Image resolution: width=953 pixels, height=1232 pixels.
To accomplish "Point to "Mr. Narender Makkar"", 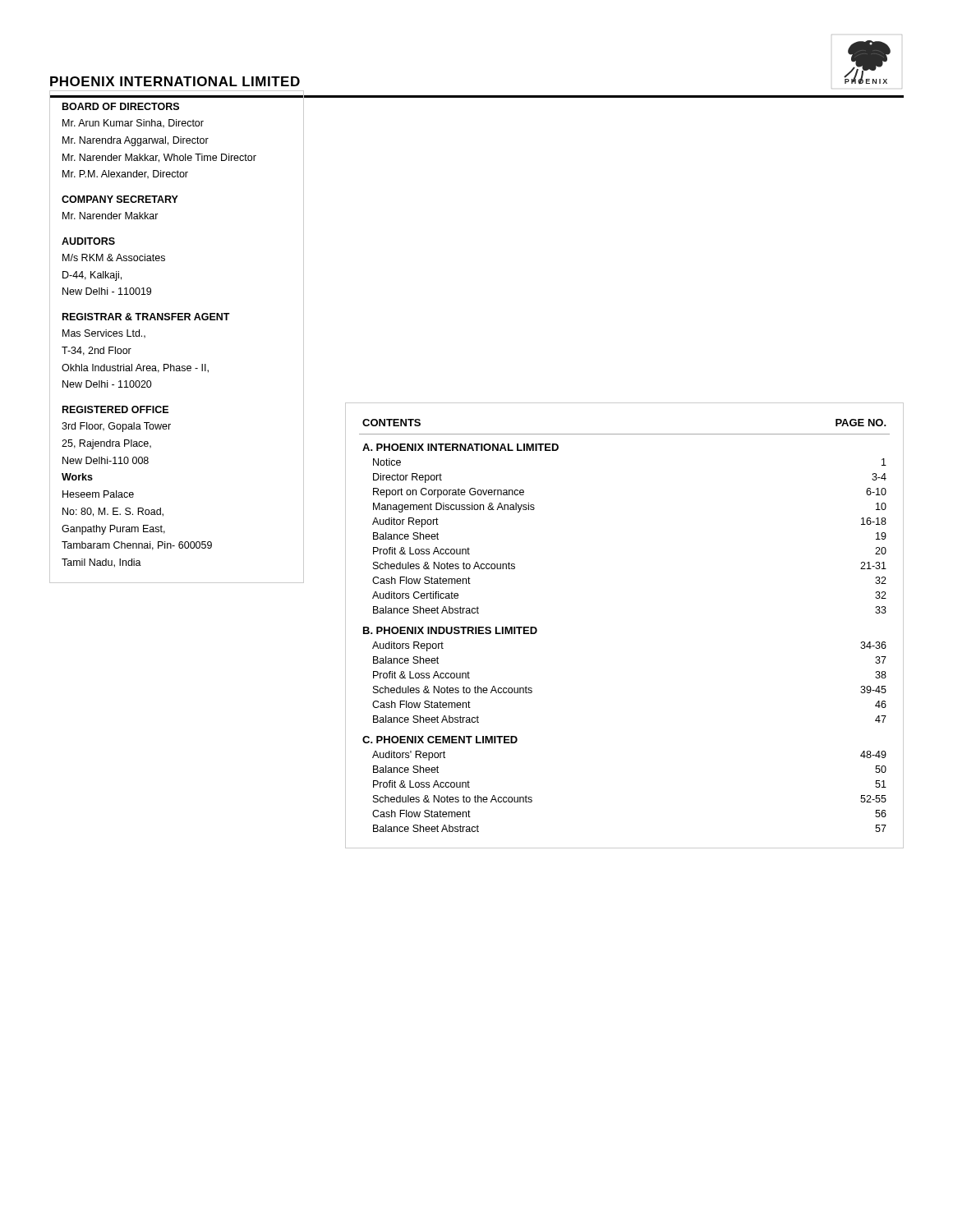I will (110, 216).
